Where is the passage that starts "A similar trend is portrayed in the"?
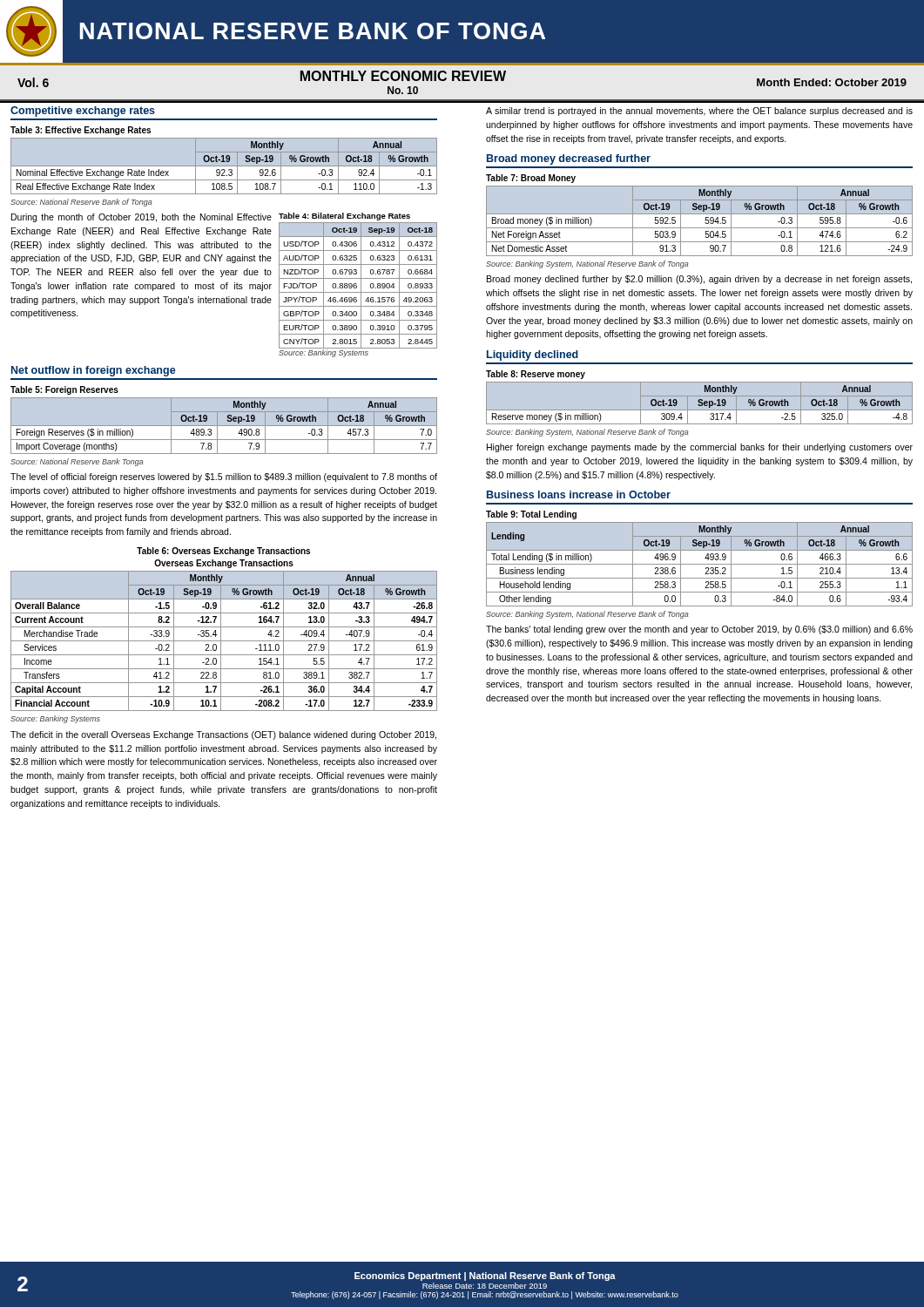Viewport: 924px width, 1307px height. (699, 124)
